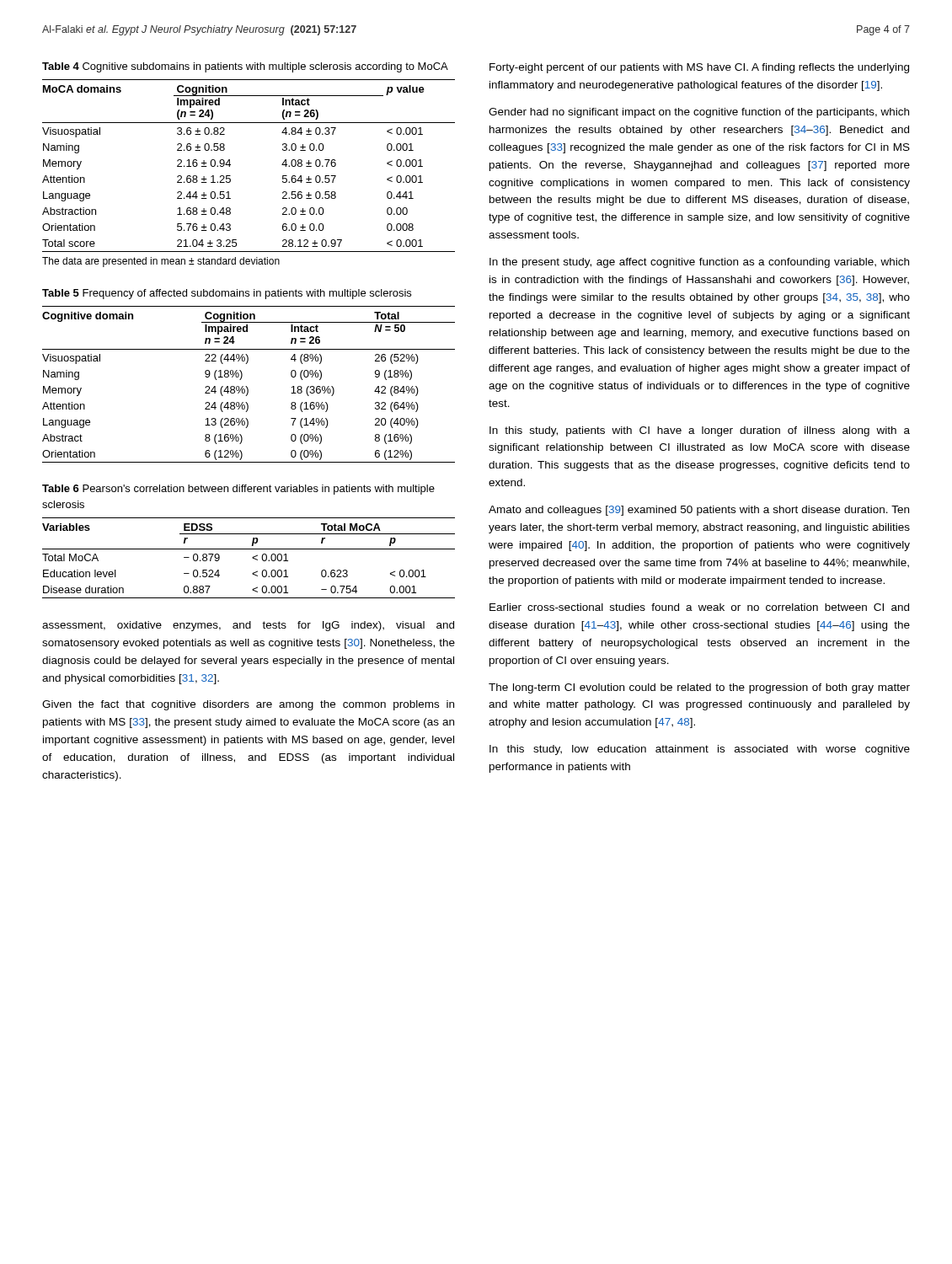Locate the caption that opens with "Table 4 Cognitive subdomains in patients"
952x1264 pixels.
(x=245, y=66)
